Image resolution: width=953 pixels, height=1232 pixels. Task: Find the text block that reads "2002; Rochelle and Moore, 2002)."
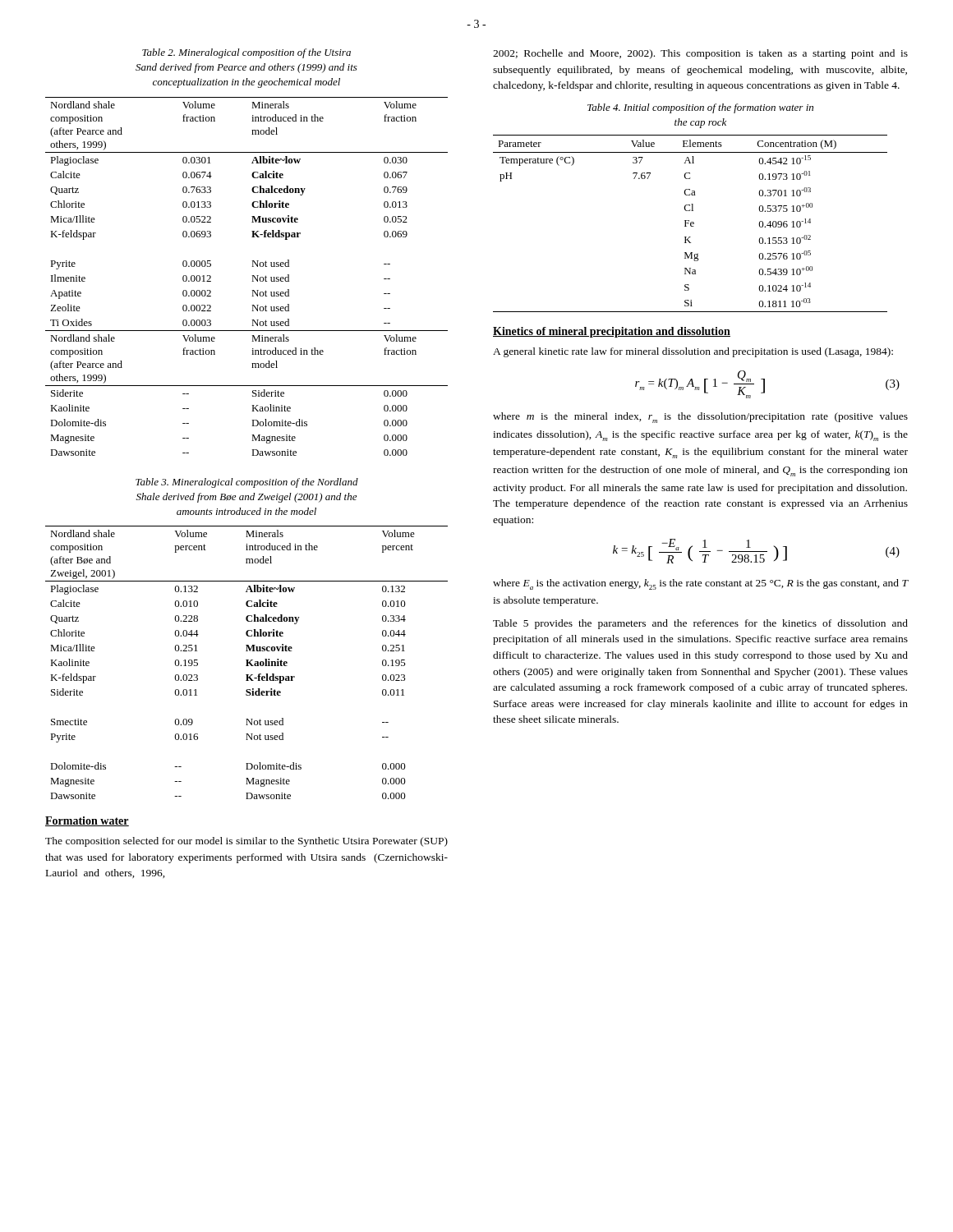[700, 69]
